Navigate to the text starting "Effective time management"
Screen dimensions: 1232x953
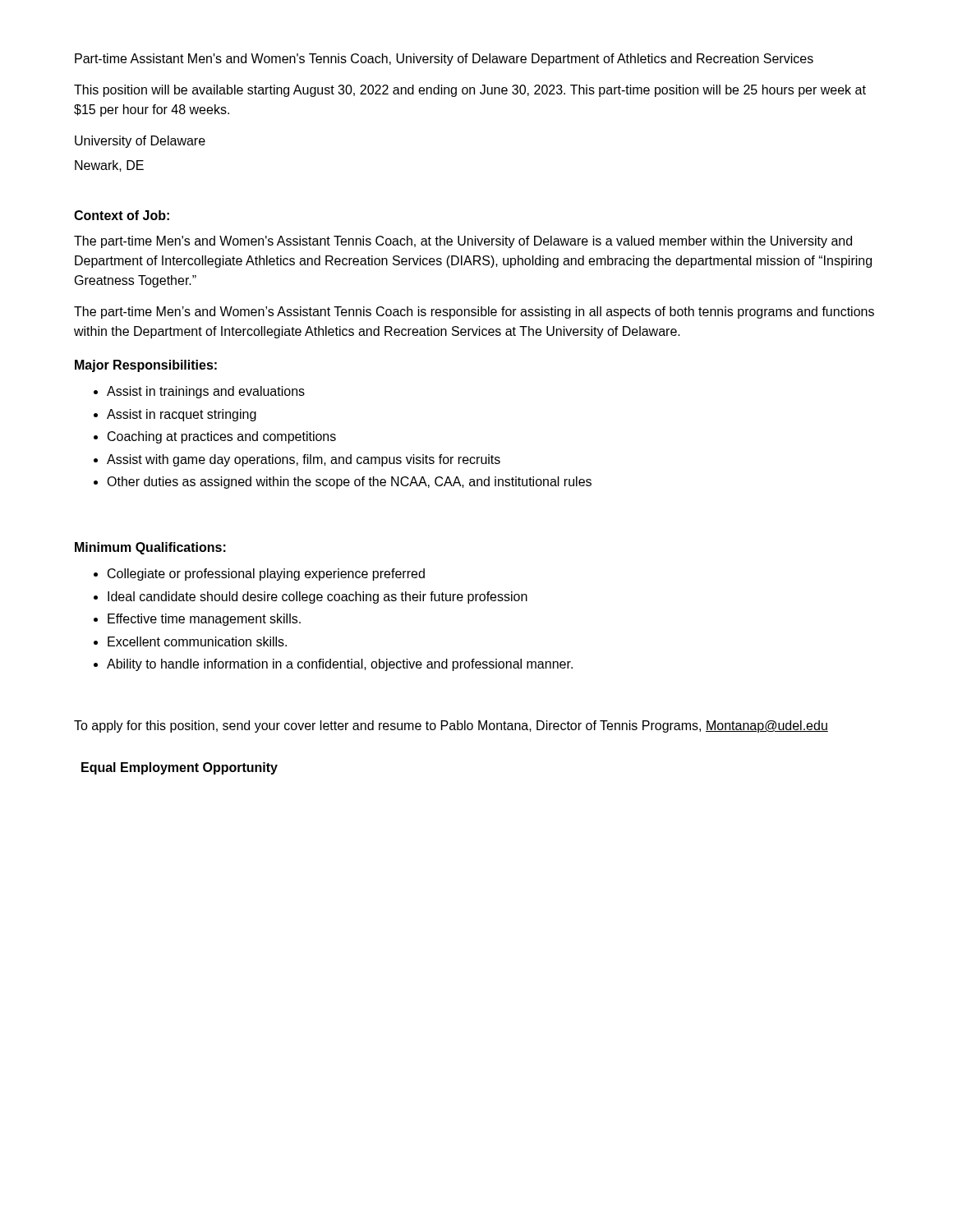[204, 619]
